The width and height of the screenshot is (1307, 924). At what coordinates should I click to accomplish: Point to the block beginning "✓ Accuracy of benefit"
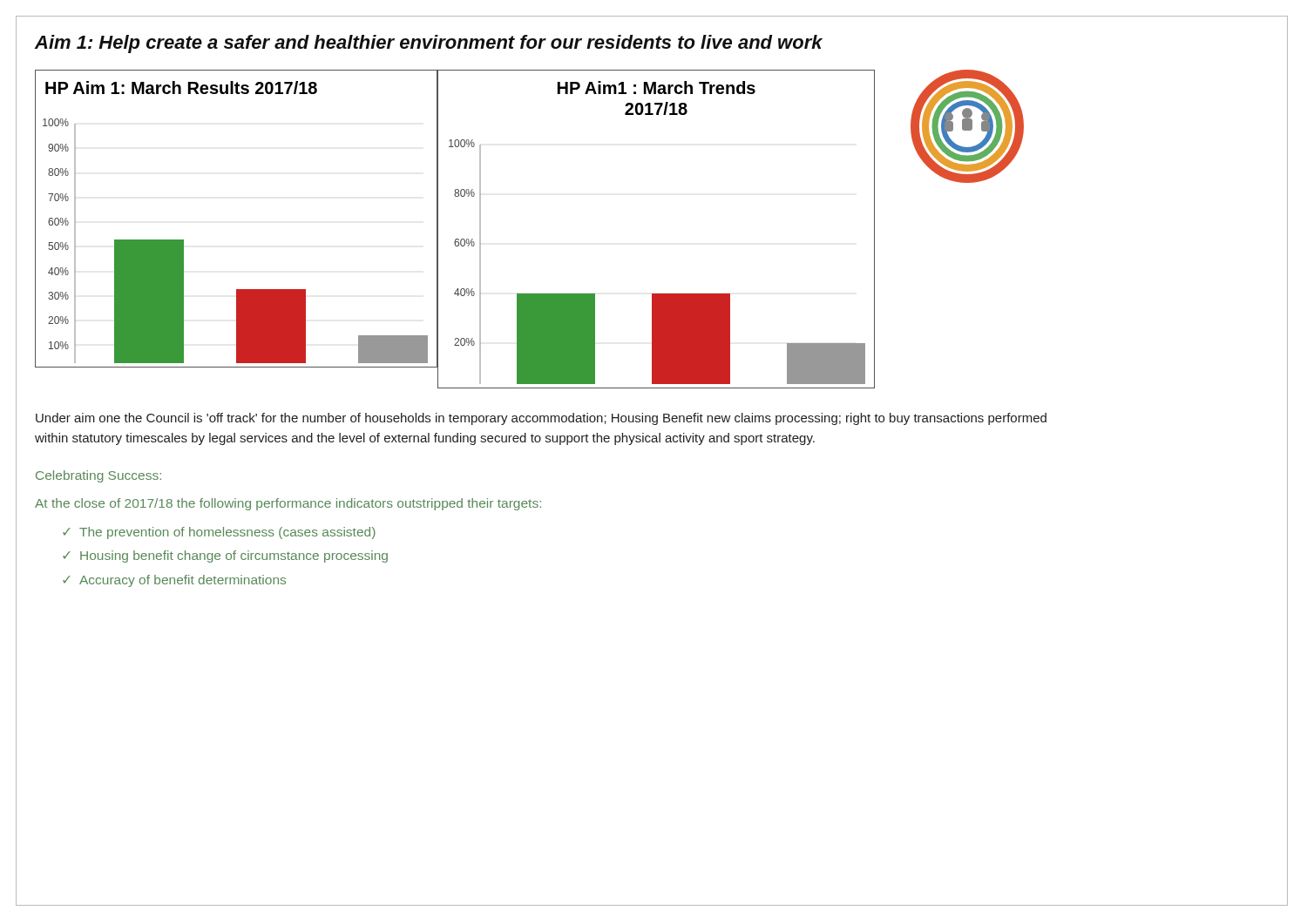click(174, 580)
